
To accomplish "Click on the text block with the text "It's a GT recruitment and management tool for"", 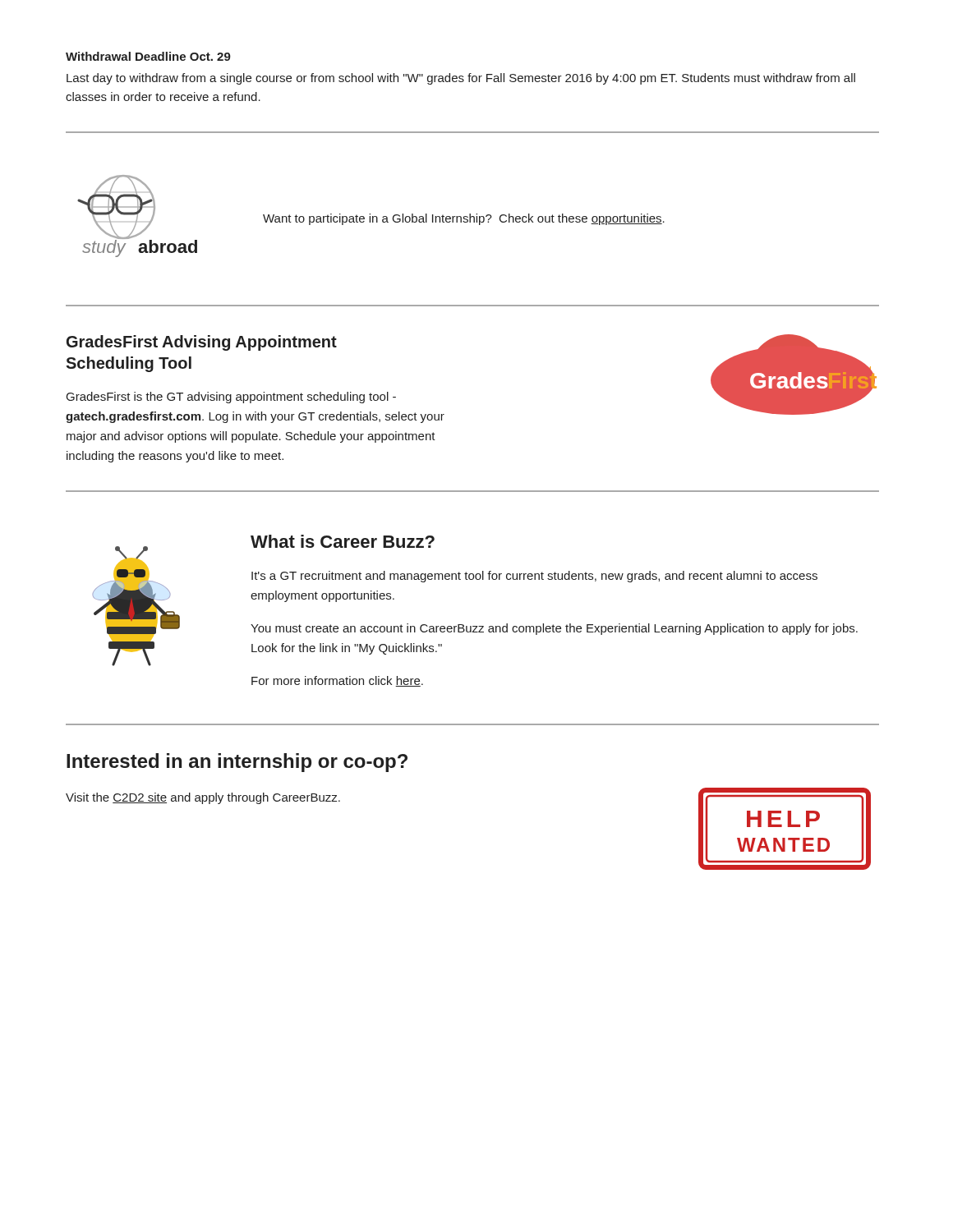I will pos(534,585).
